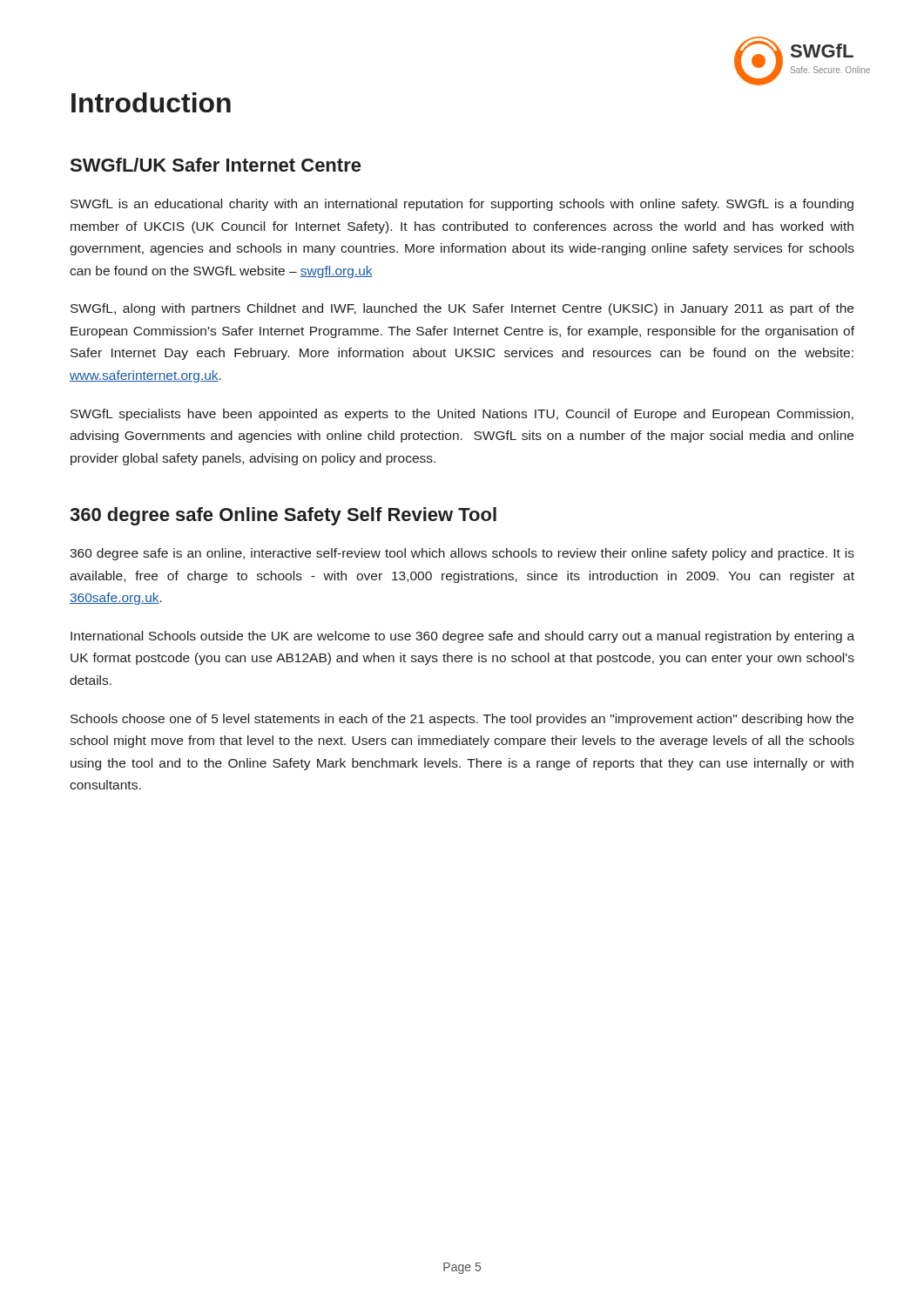
Task: Find the logo
Action: 802,66
